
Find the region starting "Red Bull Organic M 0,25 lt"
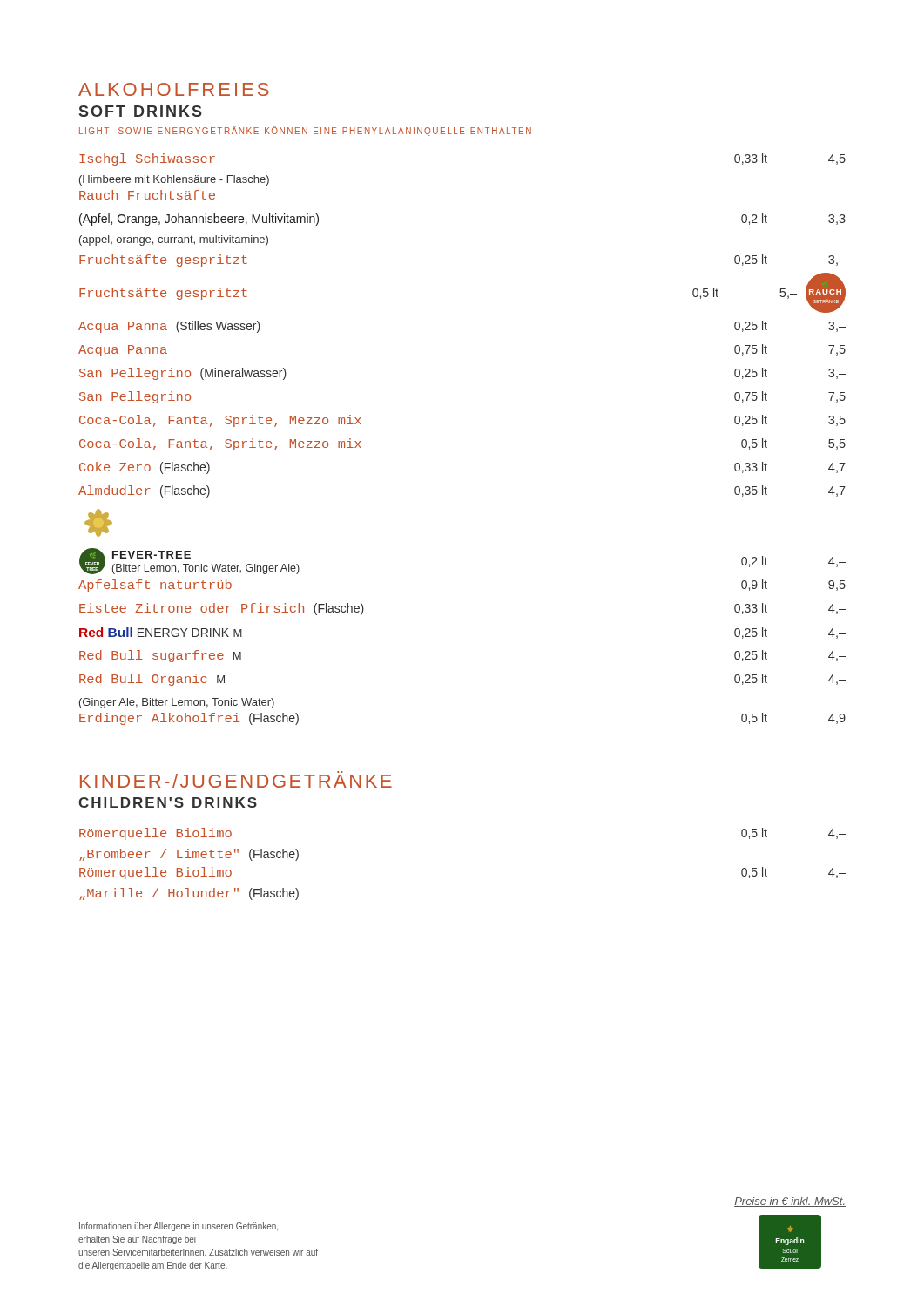click(x=154, y=681)
